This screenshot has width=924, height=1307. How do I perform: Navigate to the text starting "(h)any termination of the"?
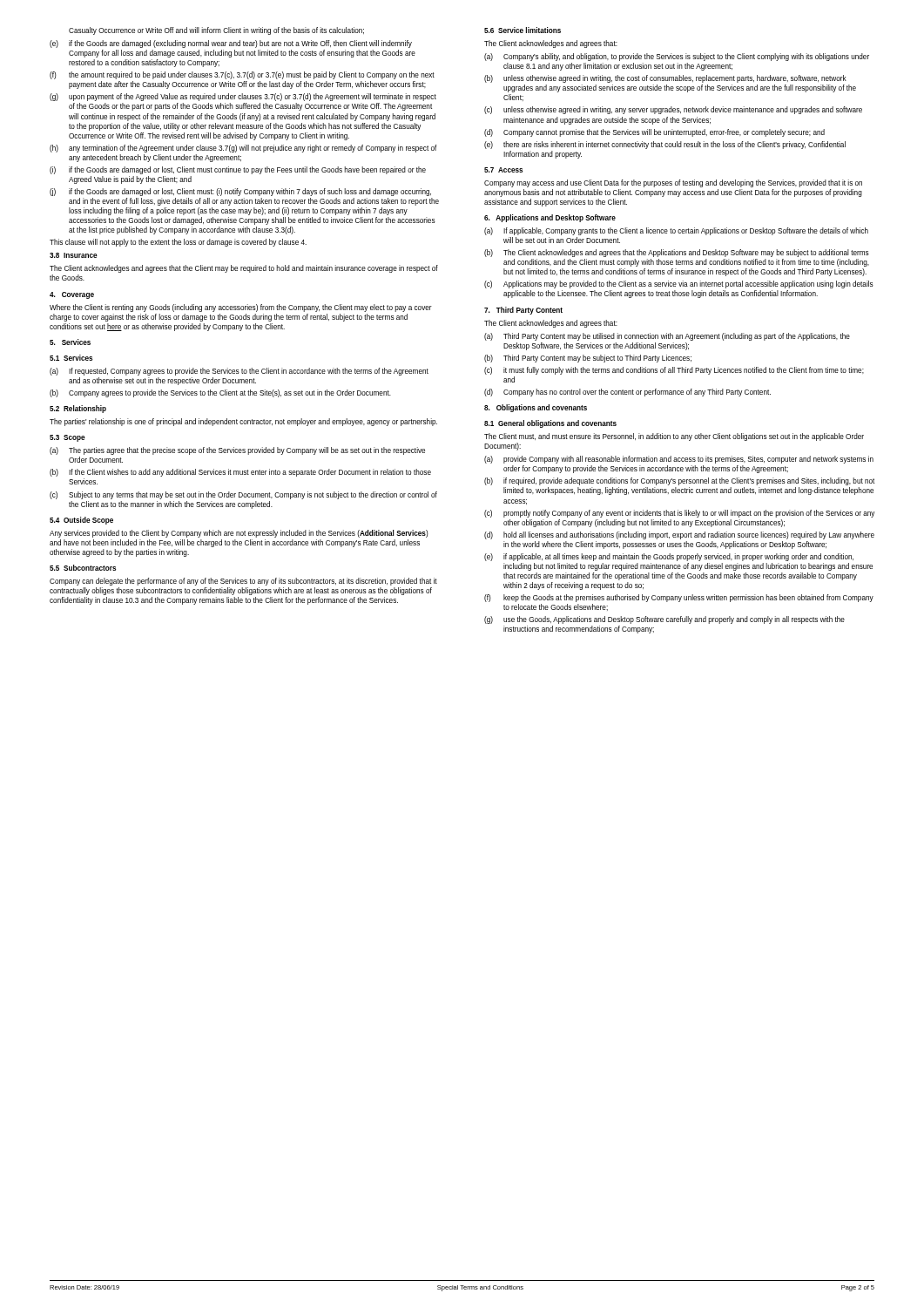click(x=246, y=153)
